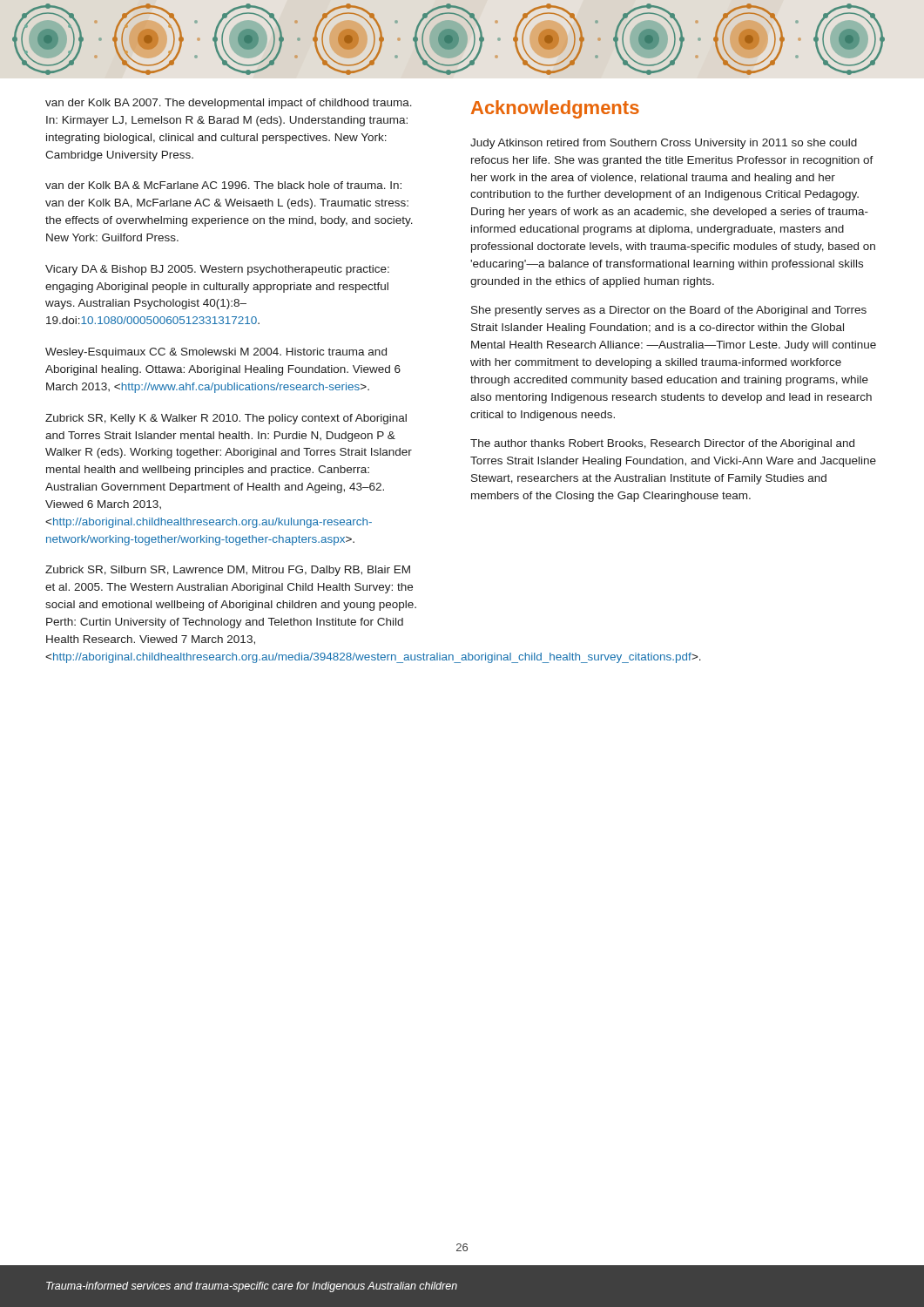924x1307 pixels.
Task: Select the text block that reads "Judy Atkinson retired from Southern Cross University in"
Action: click(673, 212)
